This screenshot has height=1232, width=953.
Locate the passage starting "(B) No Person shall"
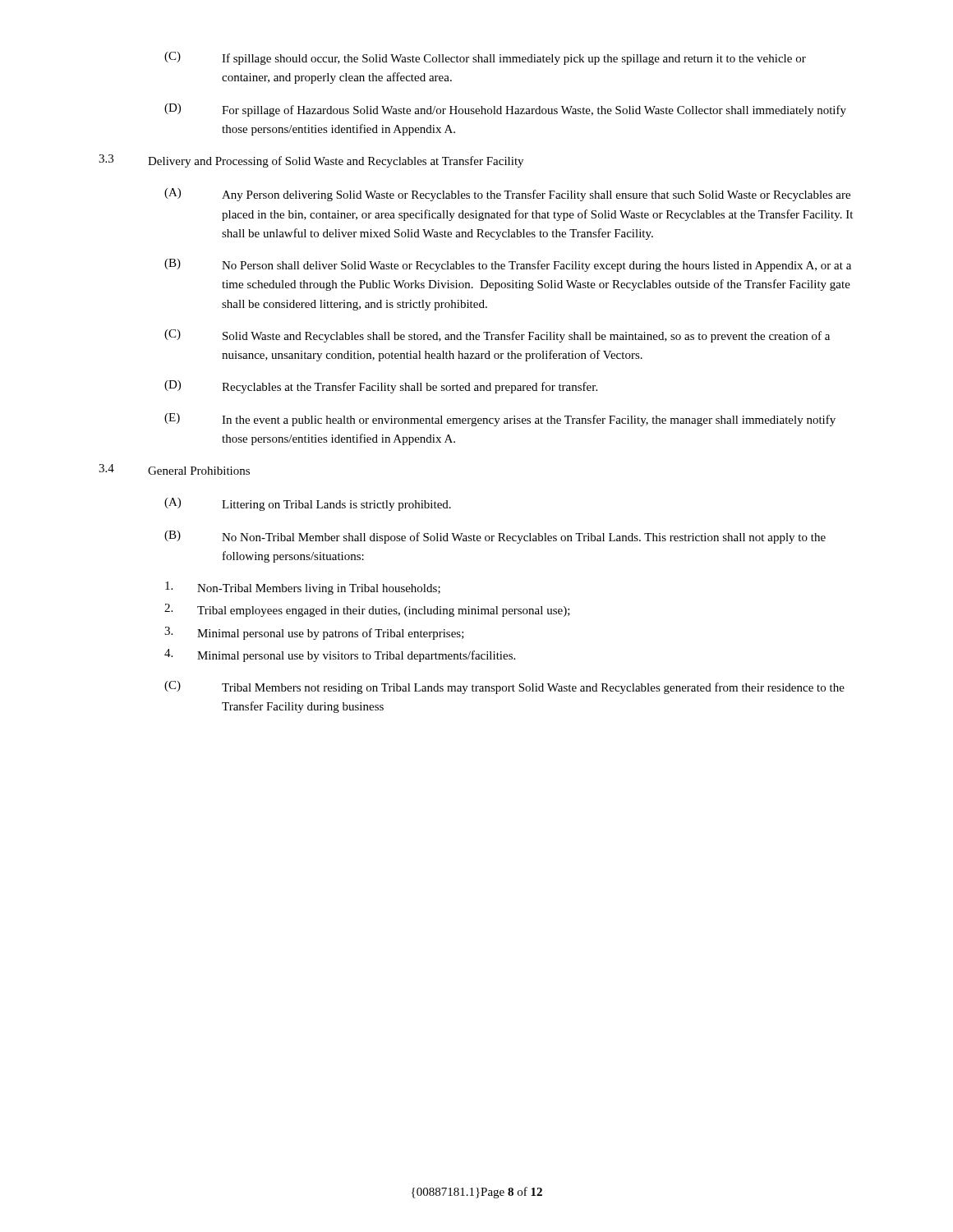tap(509, 285)
